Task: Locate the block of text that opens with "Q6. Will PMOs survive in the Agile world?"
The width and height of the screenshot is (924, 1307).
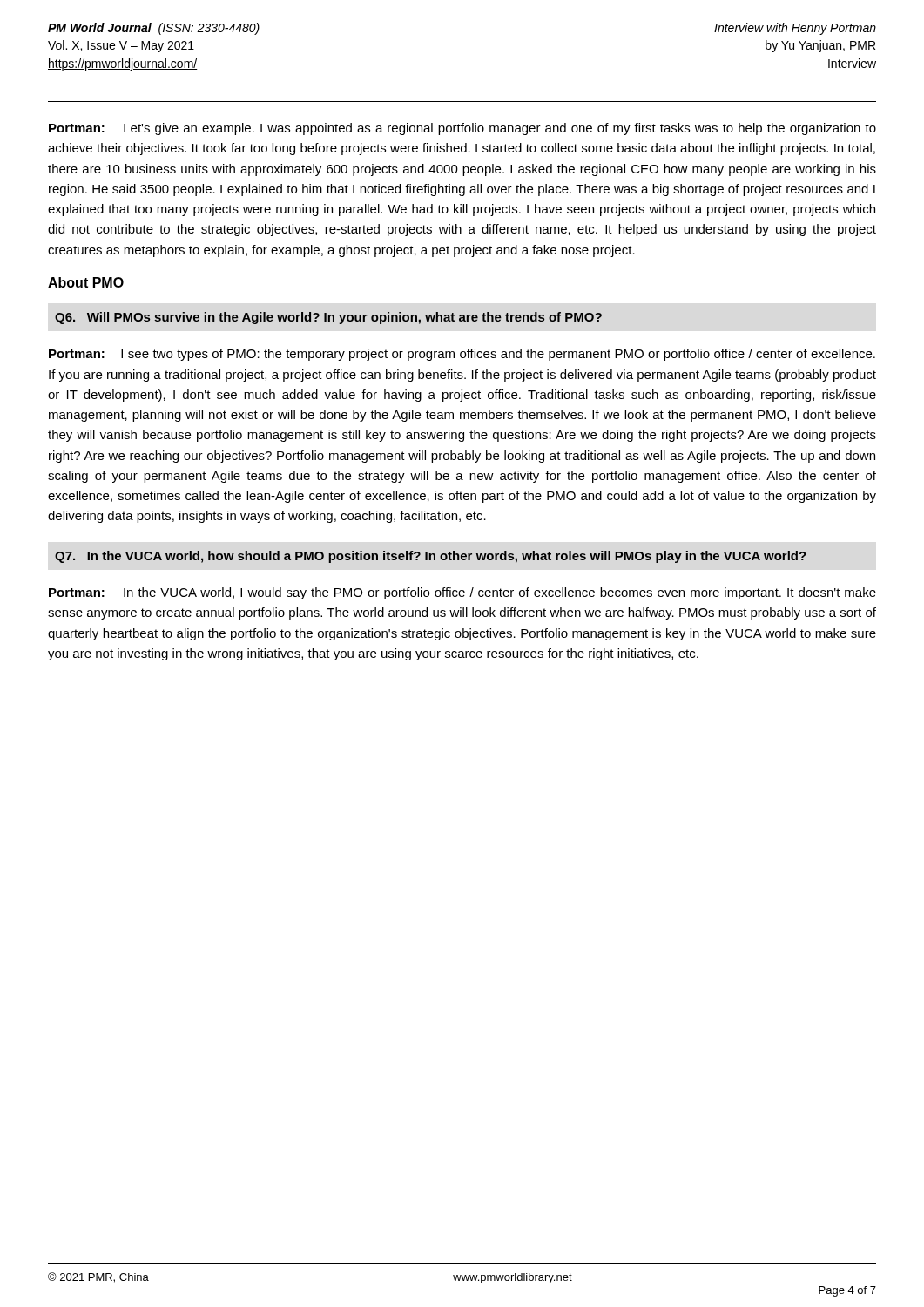Action: pos(329,316)
